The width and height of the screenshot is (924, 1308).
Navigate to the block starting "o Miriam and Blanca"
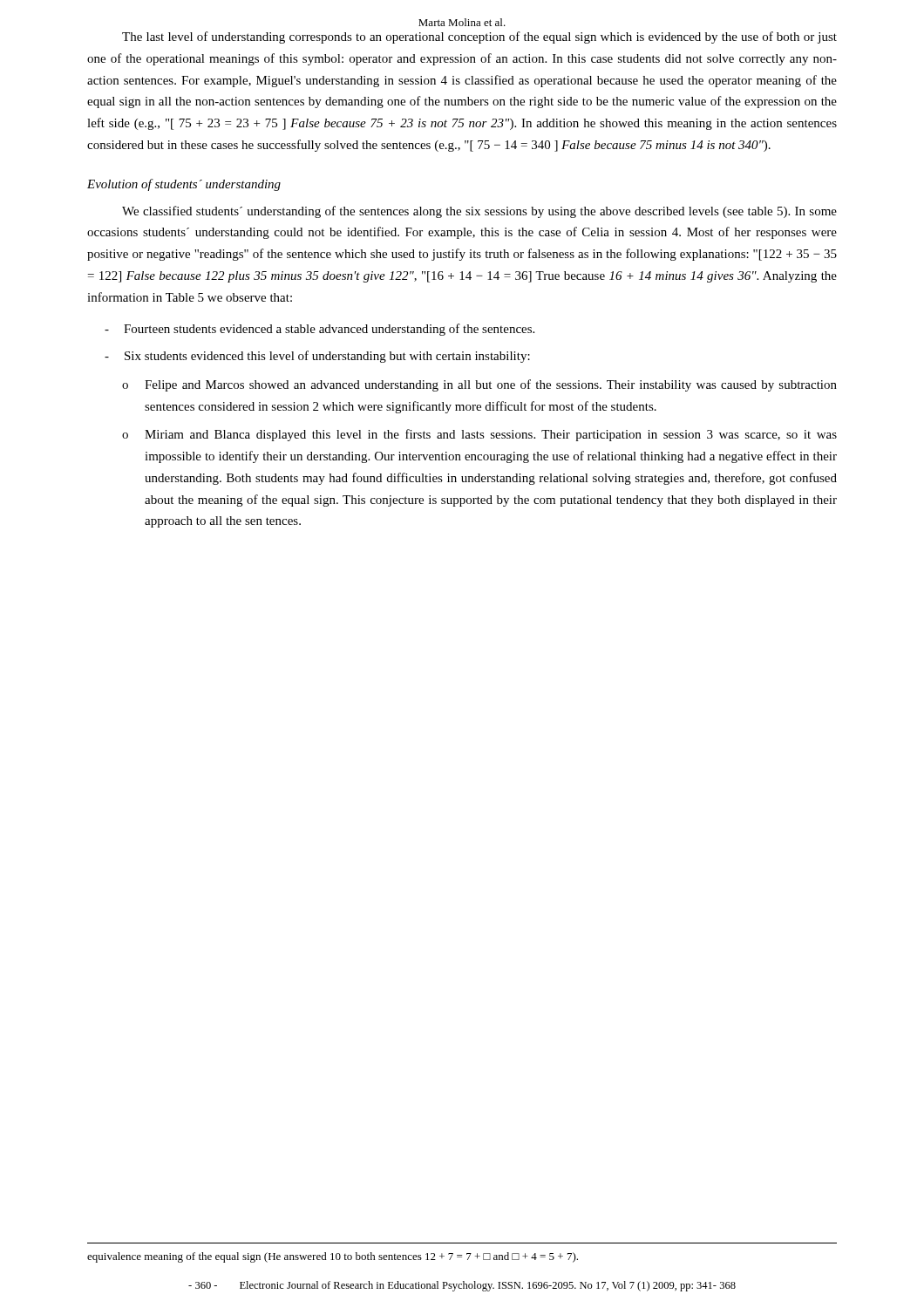coord(479,478)
